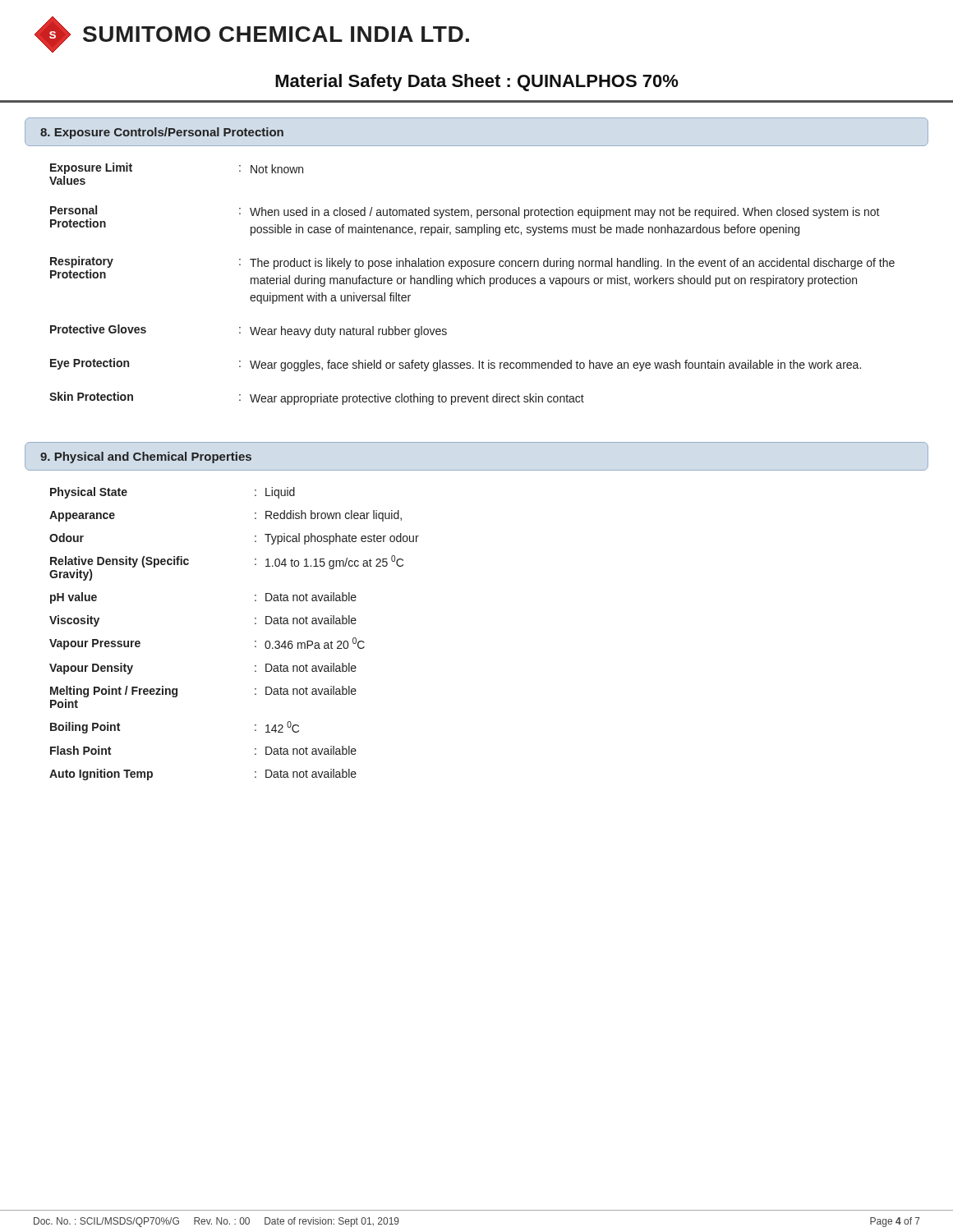The height and width of the screenshot is (1232, 953).
Task: Locate the text starting "Vapour Density :"
Action: [x=86, y=668]
